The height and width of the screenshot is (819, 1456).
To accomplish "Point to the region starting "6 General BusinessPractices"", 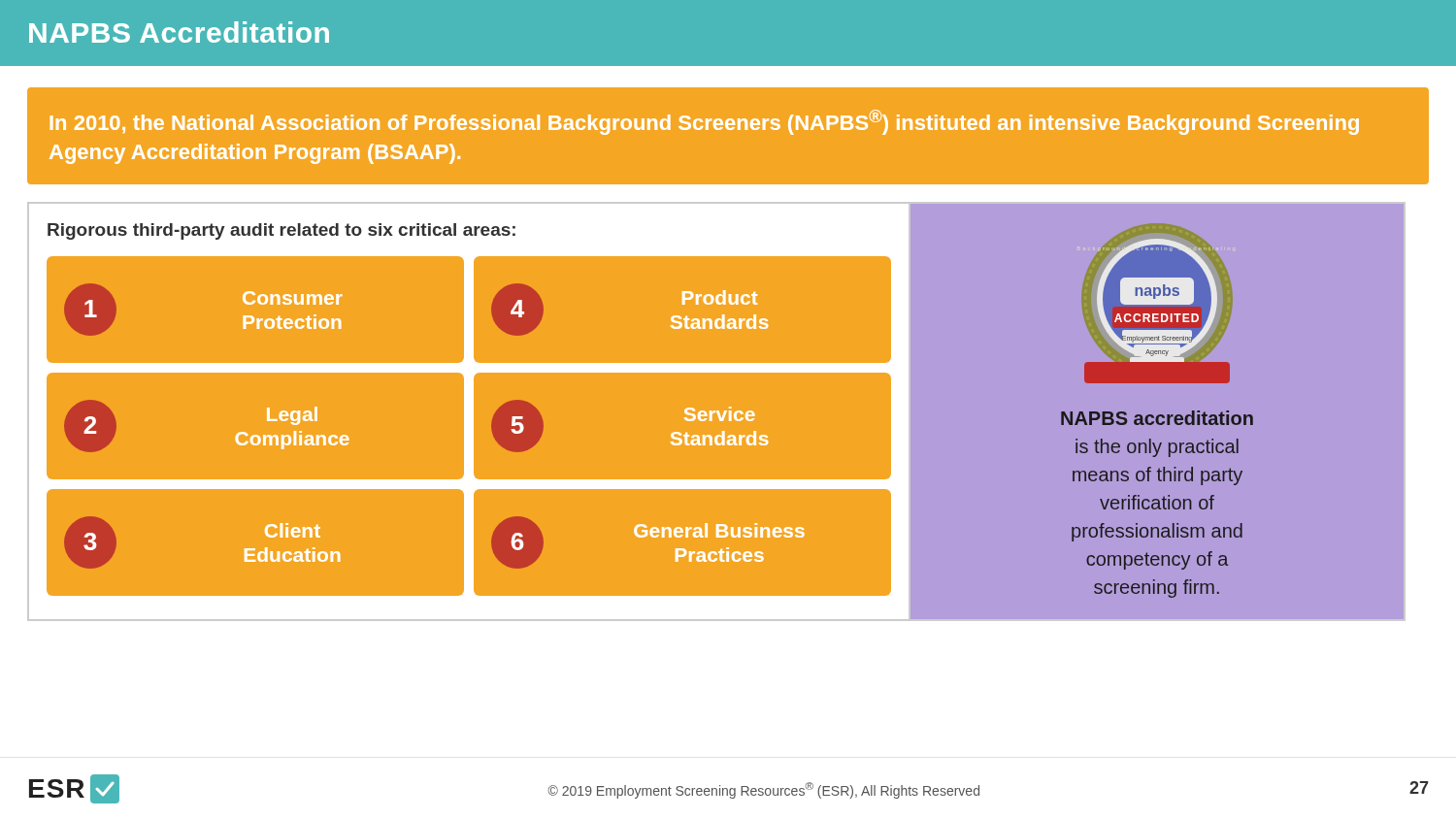I will [x=691, y=542].
